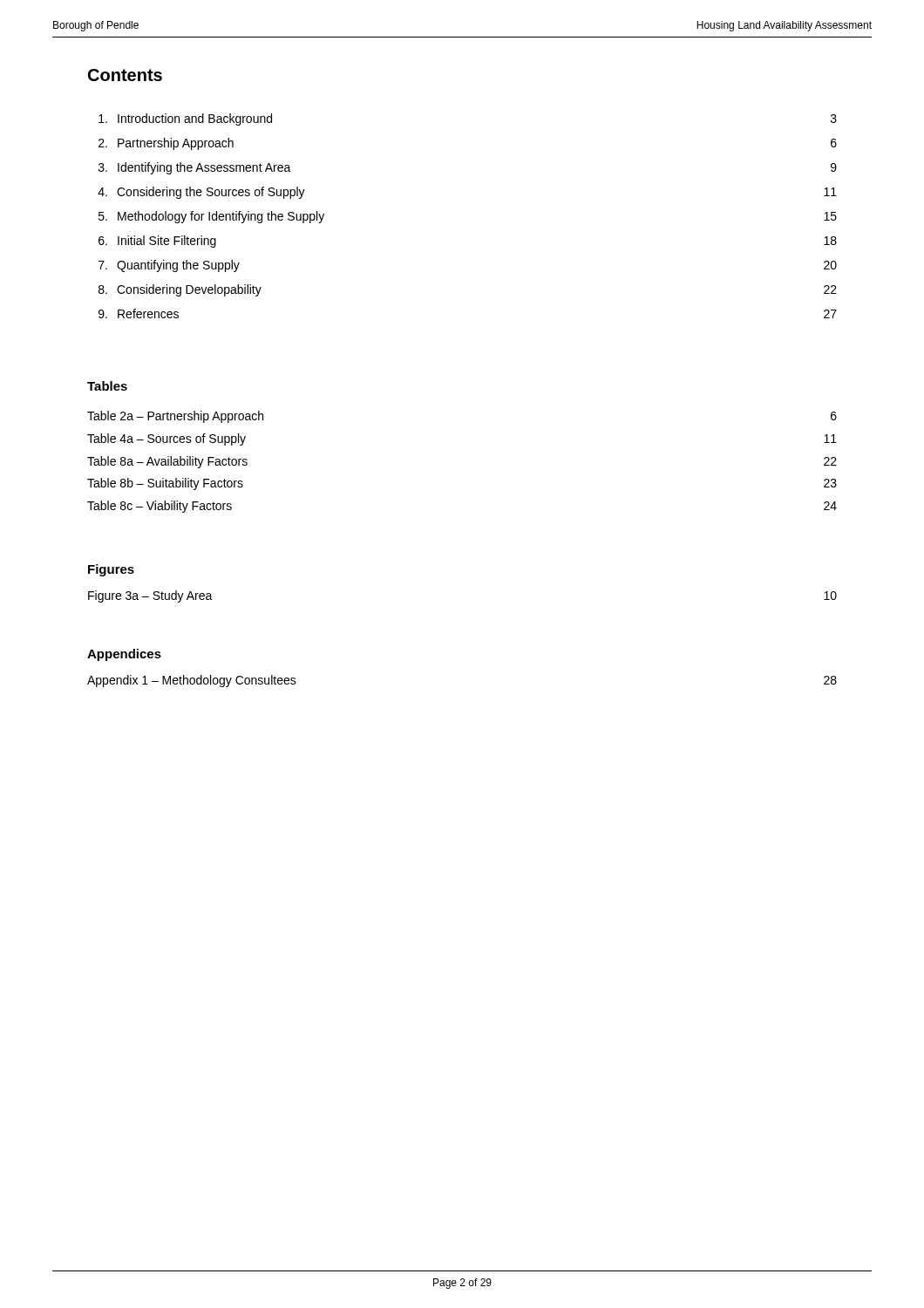Locate the block of text that opens with "6. Initial Site"
The width and height of the screenshot is (924, 1308).
click(x=158, y=241)
